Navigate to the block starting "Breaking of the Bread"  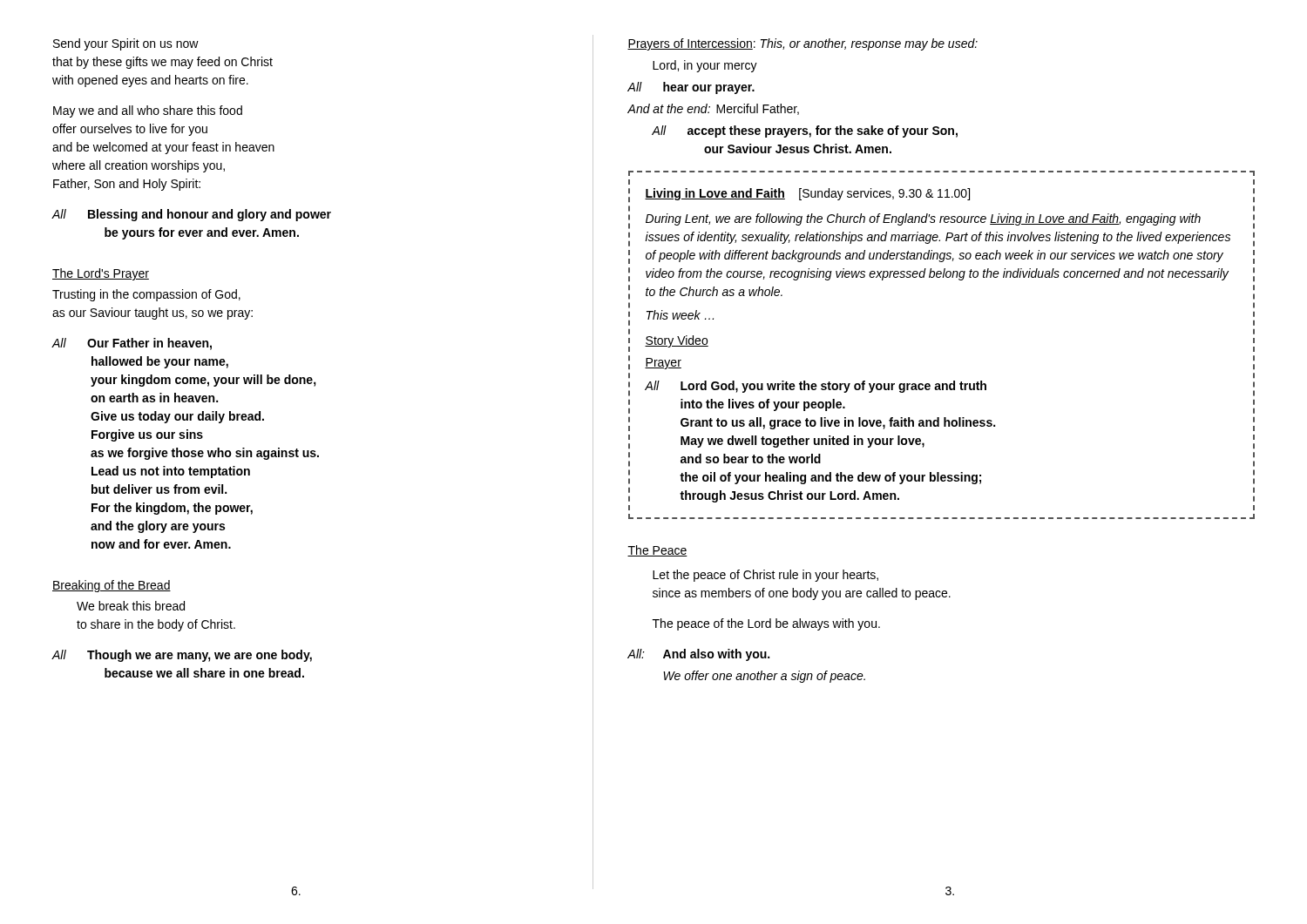coord(111,585)
